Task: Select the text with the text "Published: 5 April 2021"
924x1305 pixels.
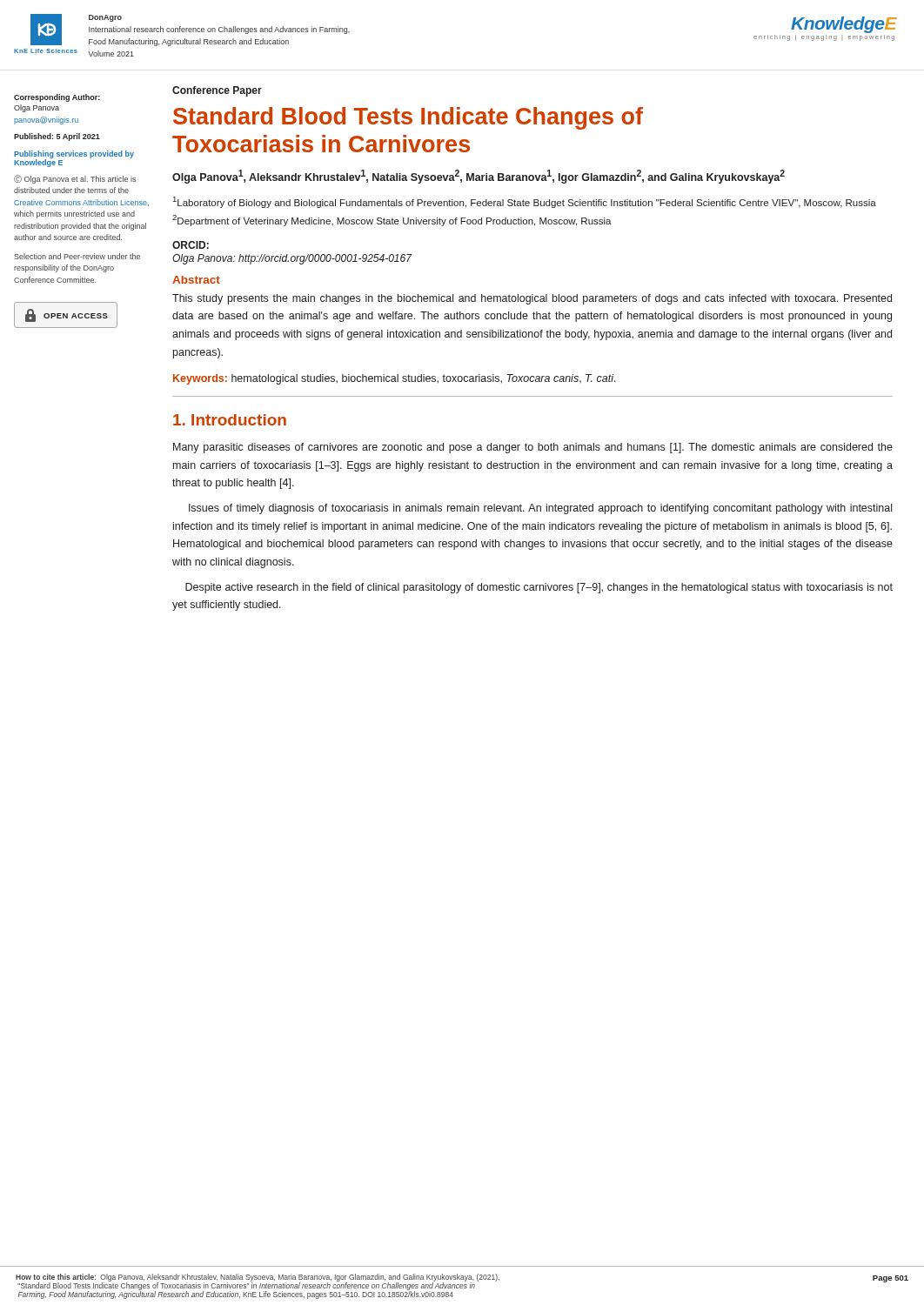Action: pyautogui.click(x=84, y=136)
